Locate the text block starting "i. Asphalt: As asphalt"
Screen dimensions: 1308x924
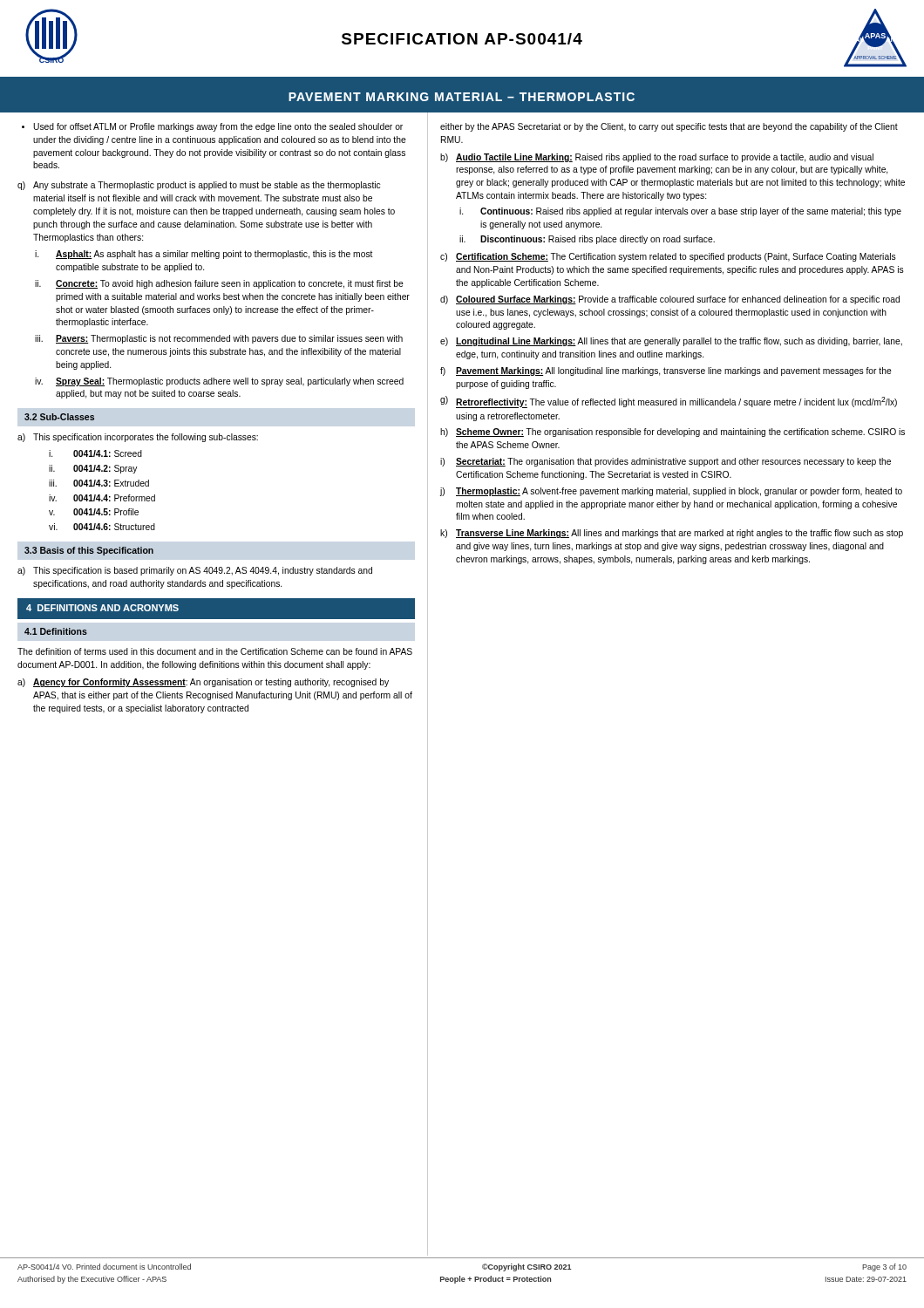225,262
